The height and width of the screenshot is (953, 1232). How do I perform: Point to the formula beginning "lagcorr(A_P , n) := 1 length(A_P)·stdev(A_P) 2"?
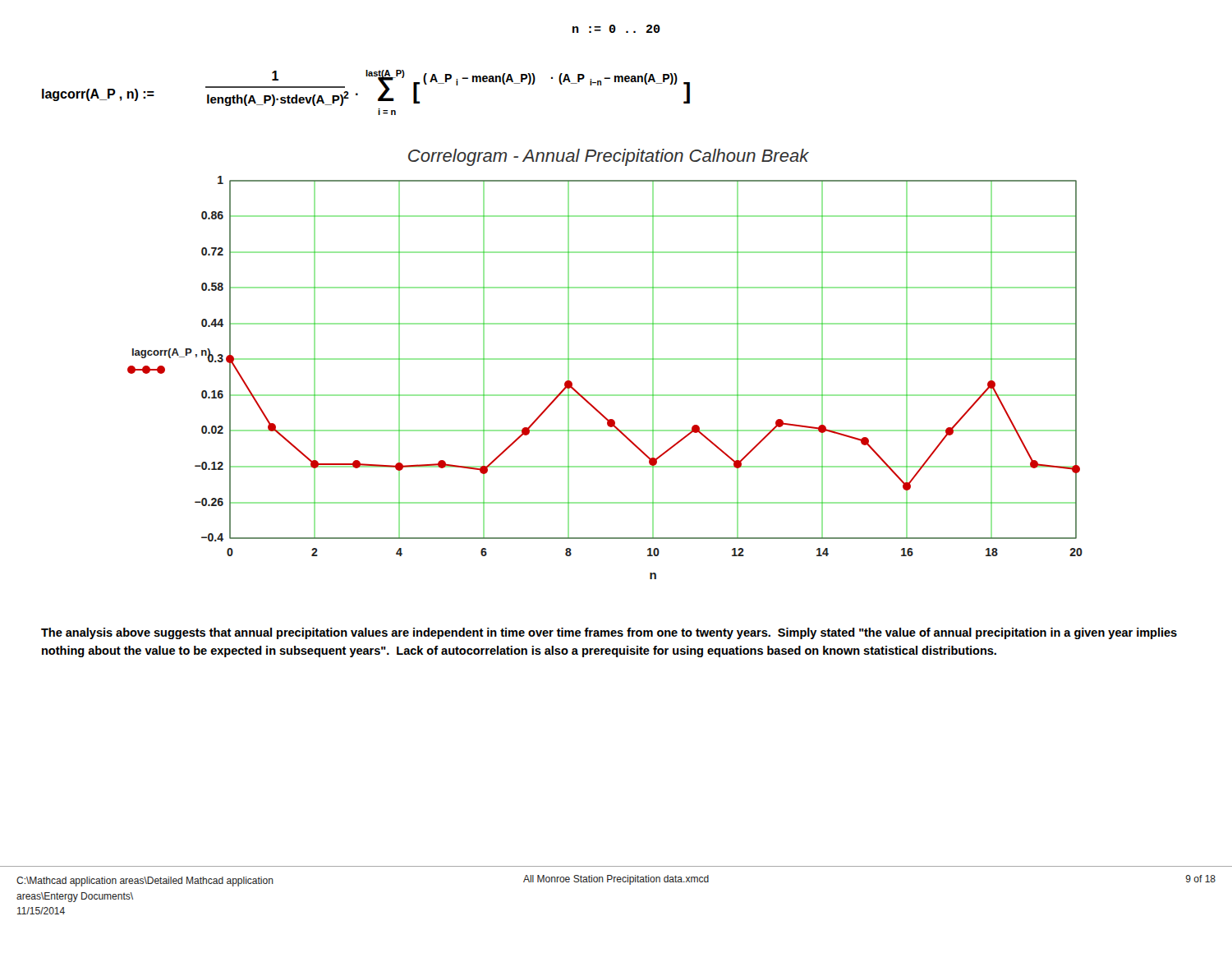[x=411, y=93]
